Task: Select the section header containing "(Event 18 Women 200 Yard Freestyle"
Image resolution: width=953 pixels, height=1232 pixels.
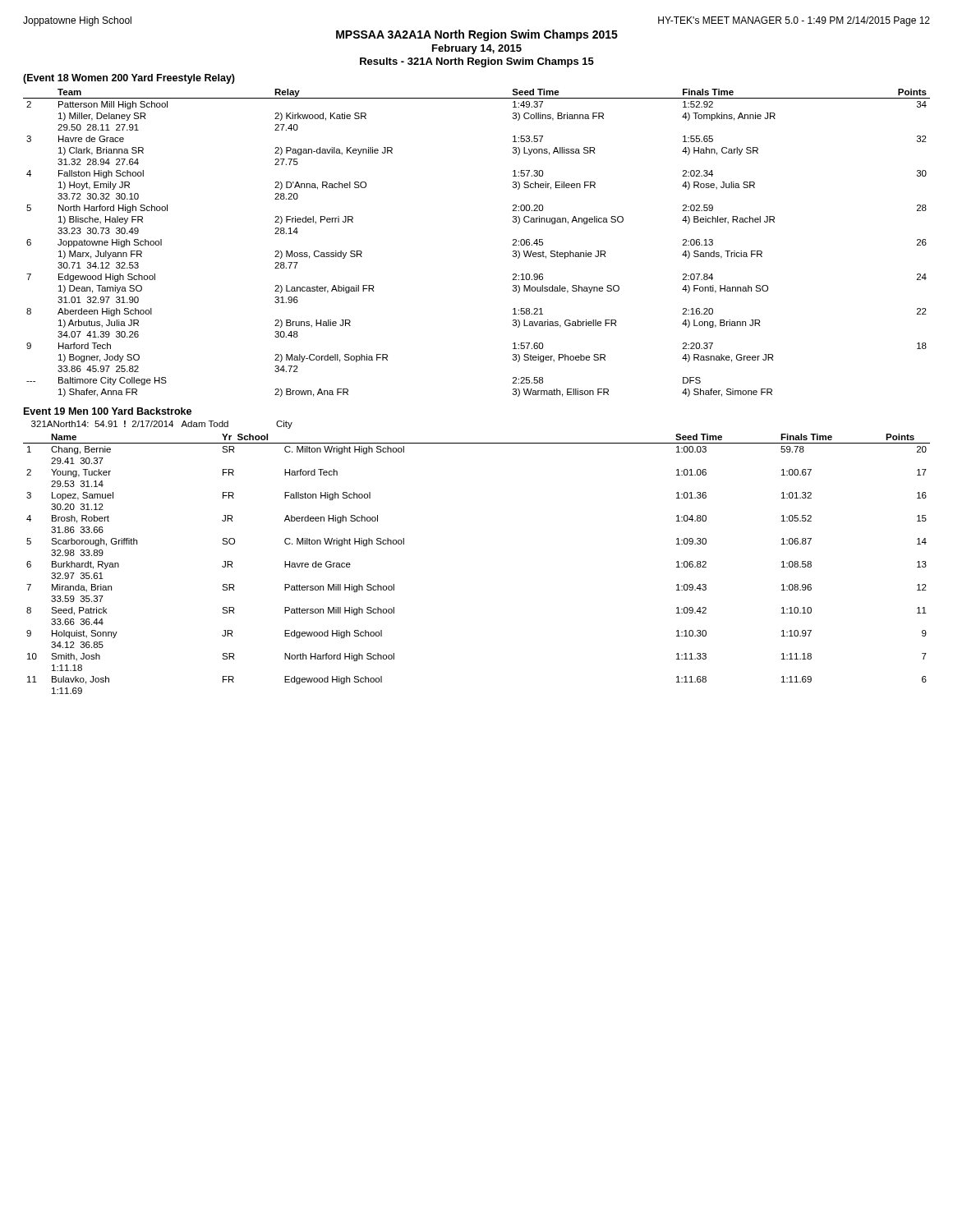Action: point(129,78)
